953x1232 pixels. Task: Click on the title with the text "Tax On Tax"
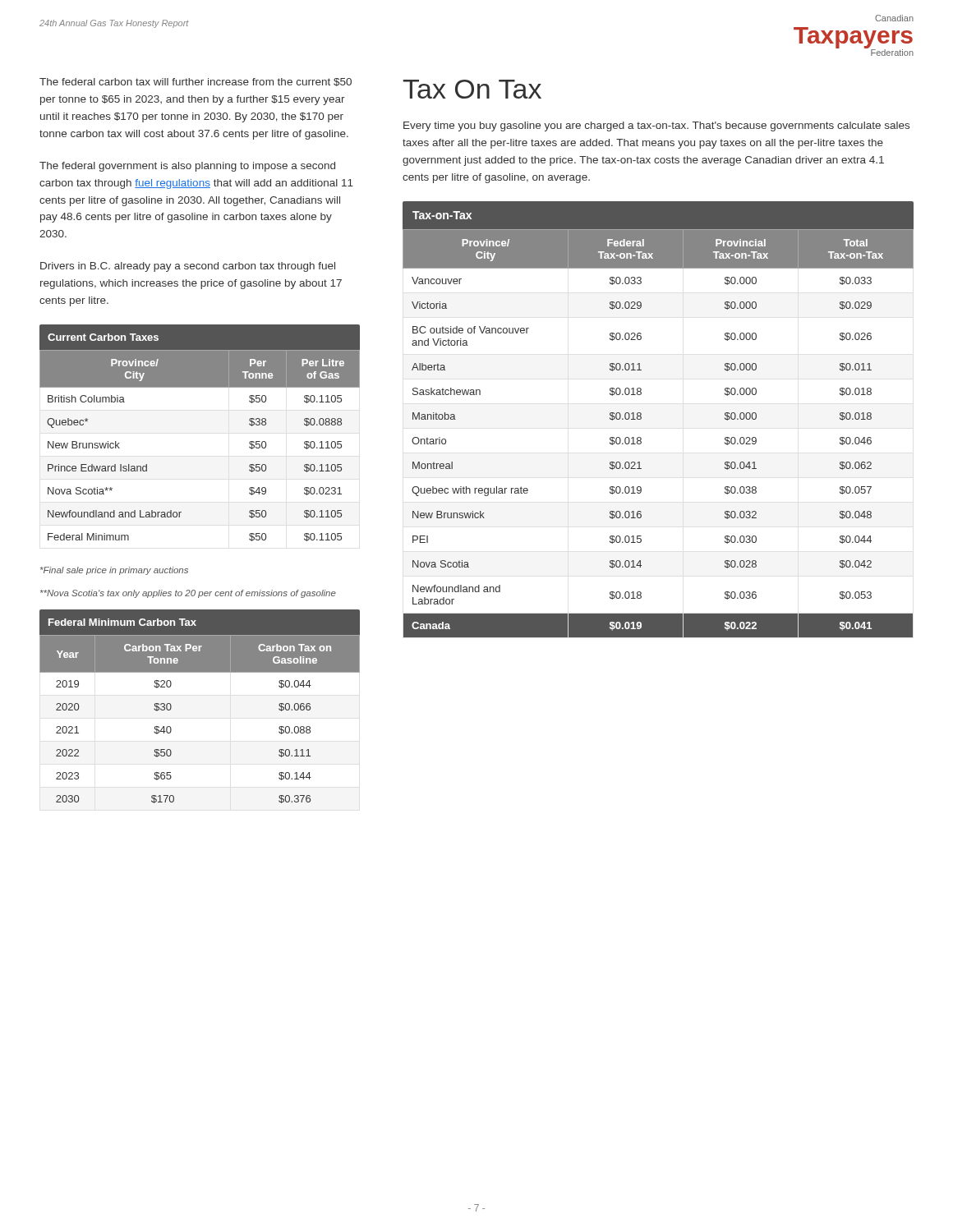tap(472, 89)
